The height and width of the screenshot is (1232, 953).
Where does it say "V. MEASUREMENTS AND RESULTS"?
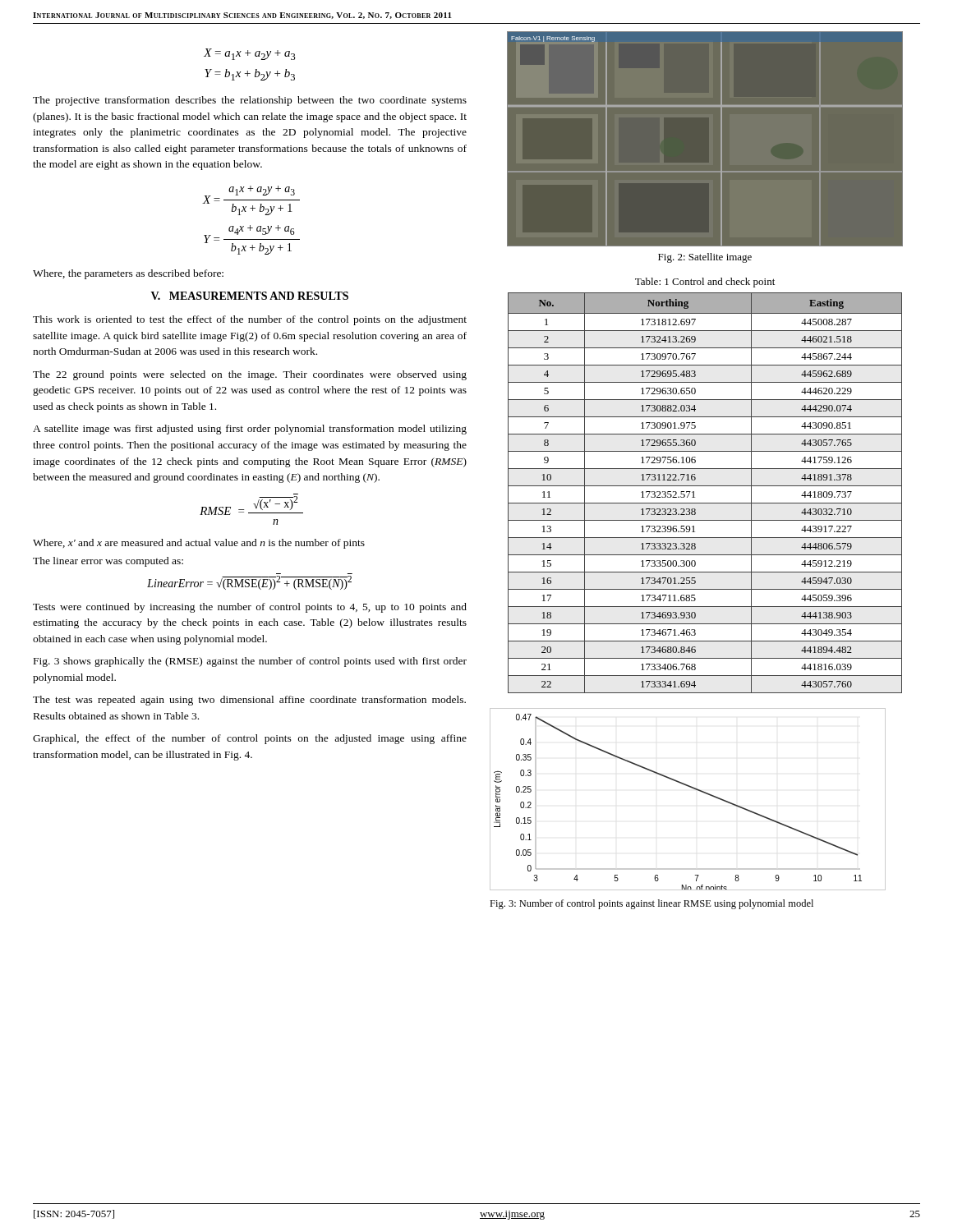point(250,296)
